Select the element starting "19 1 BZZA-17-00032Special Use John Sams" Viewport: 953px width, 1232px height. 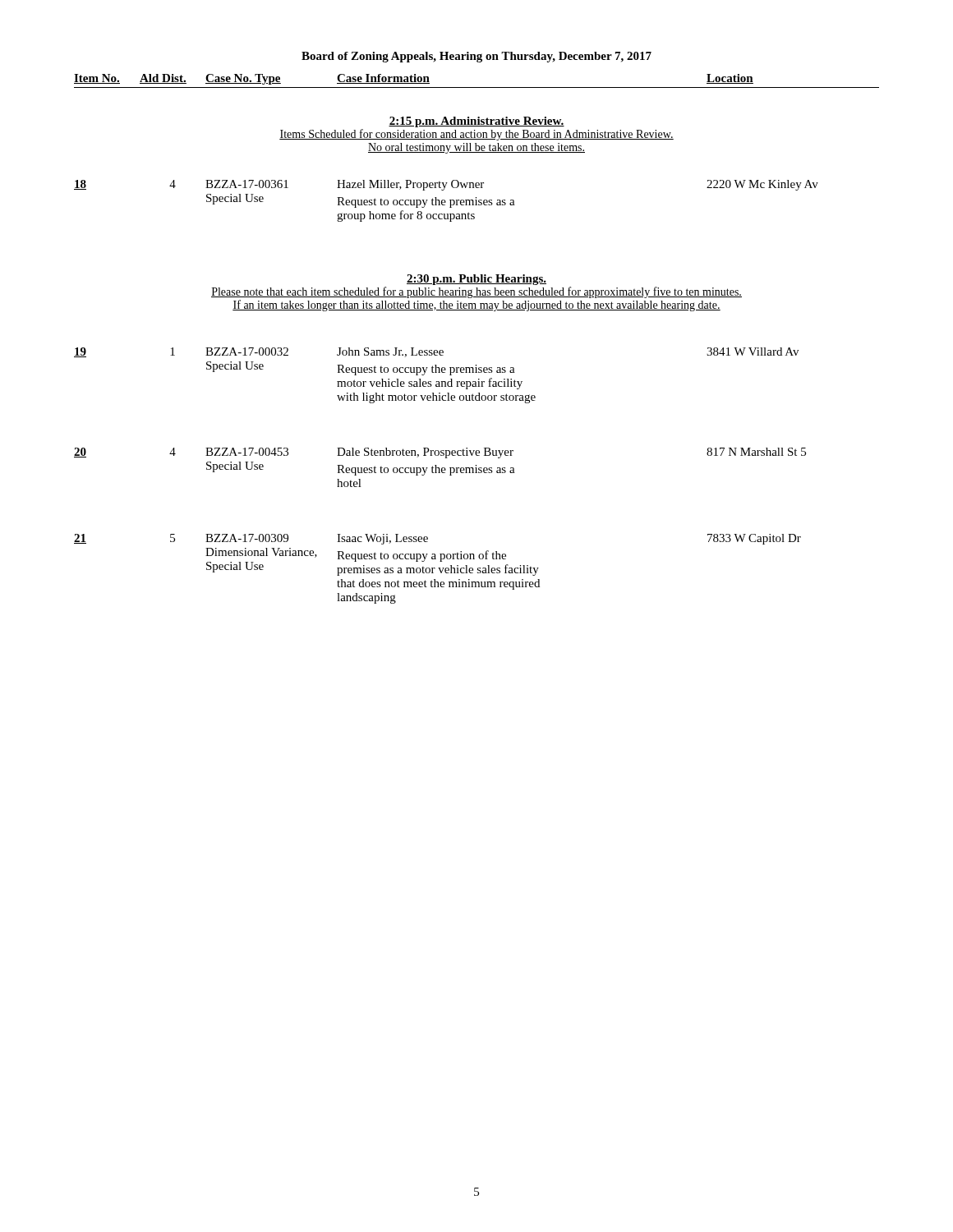(476, 375)
